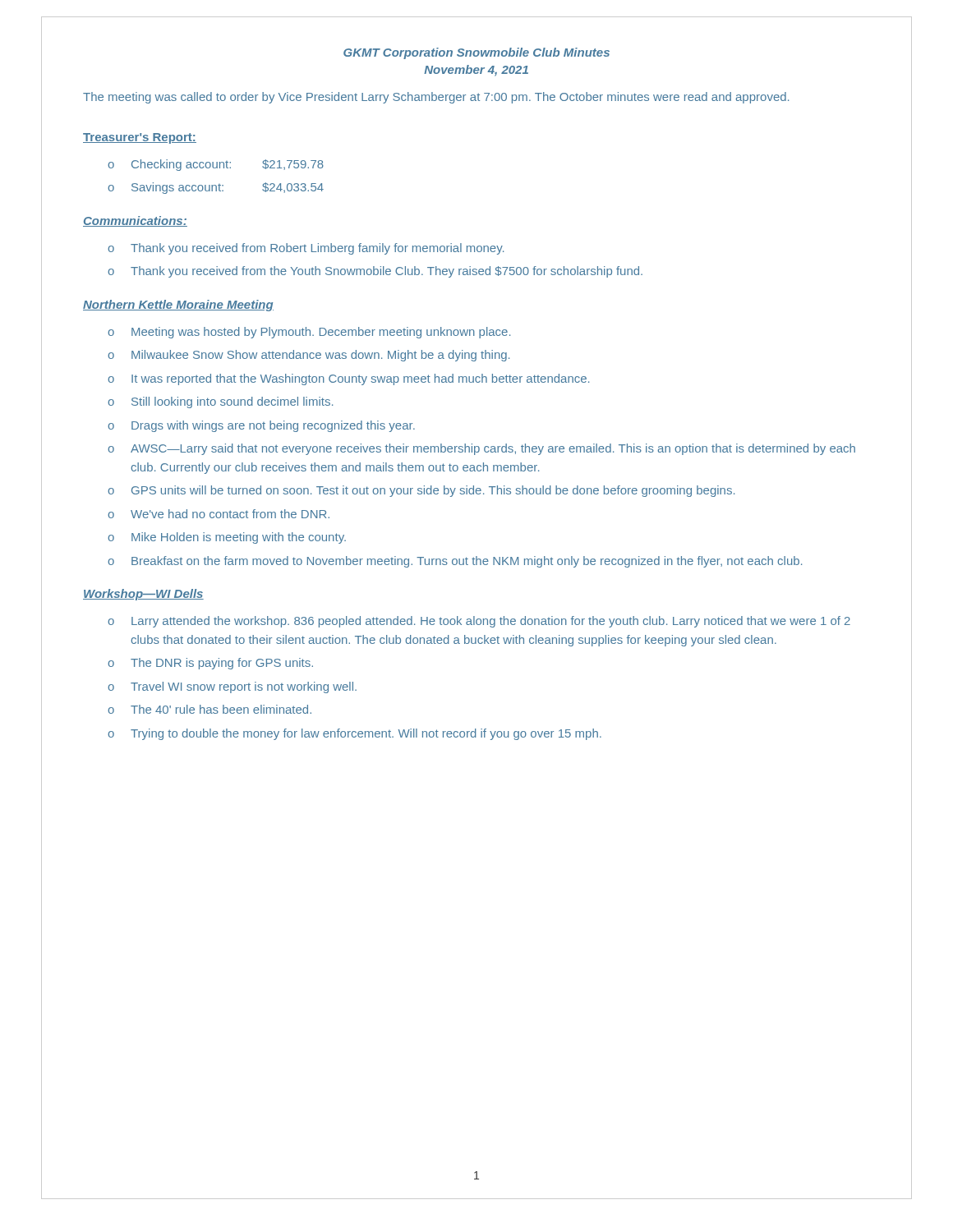The image size is (953, 1232).
Task: Navigate to the element starting "o Breakfast on the farm"
Action: point(455,561)
